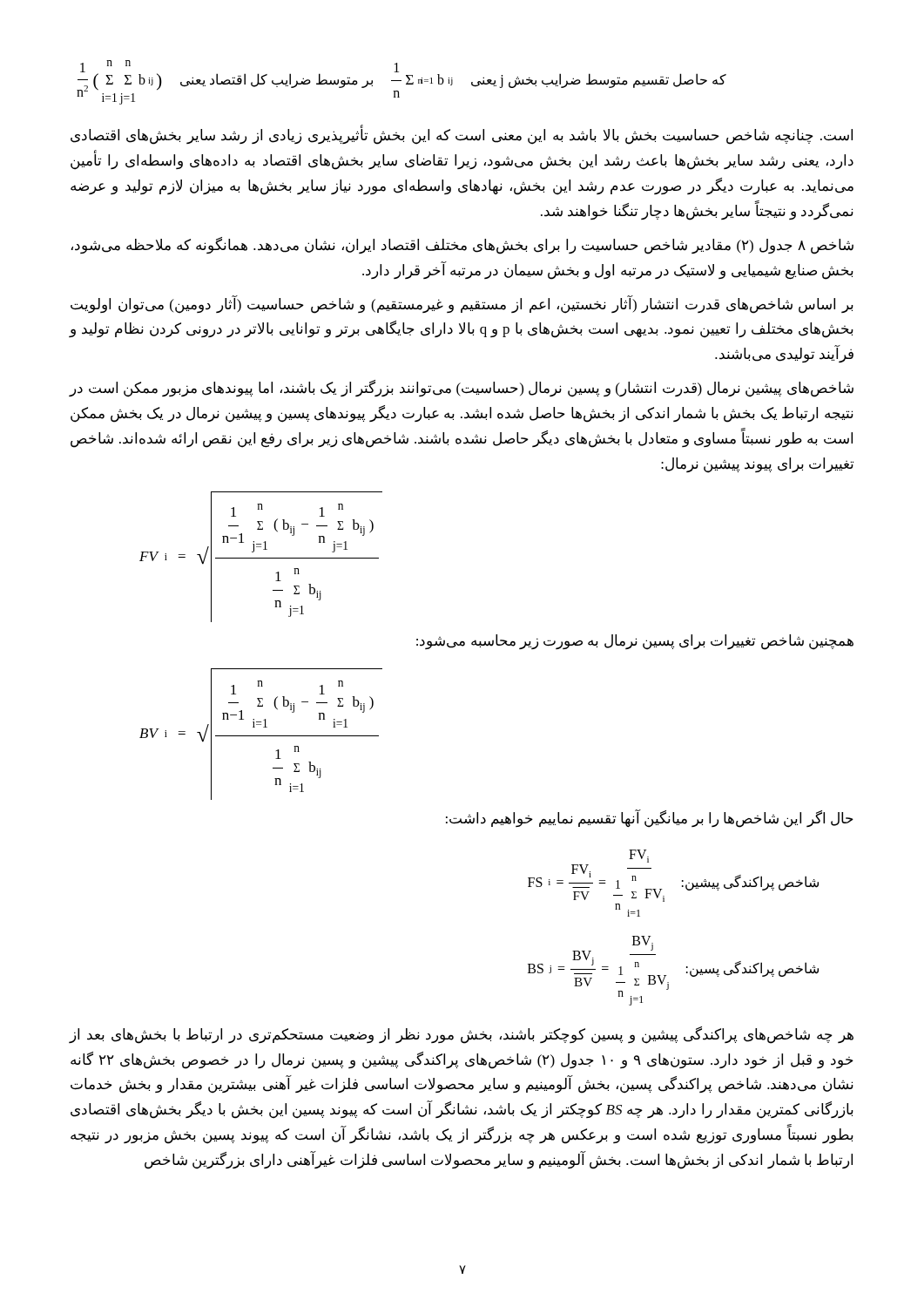Locate the block of text that opens with "است. چنانچه شاخص حساسیت"

(x=462, y=173)
